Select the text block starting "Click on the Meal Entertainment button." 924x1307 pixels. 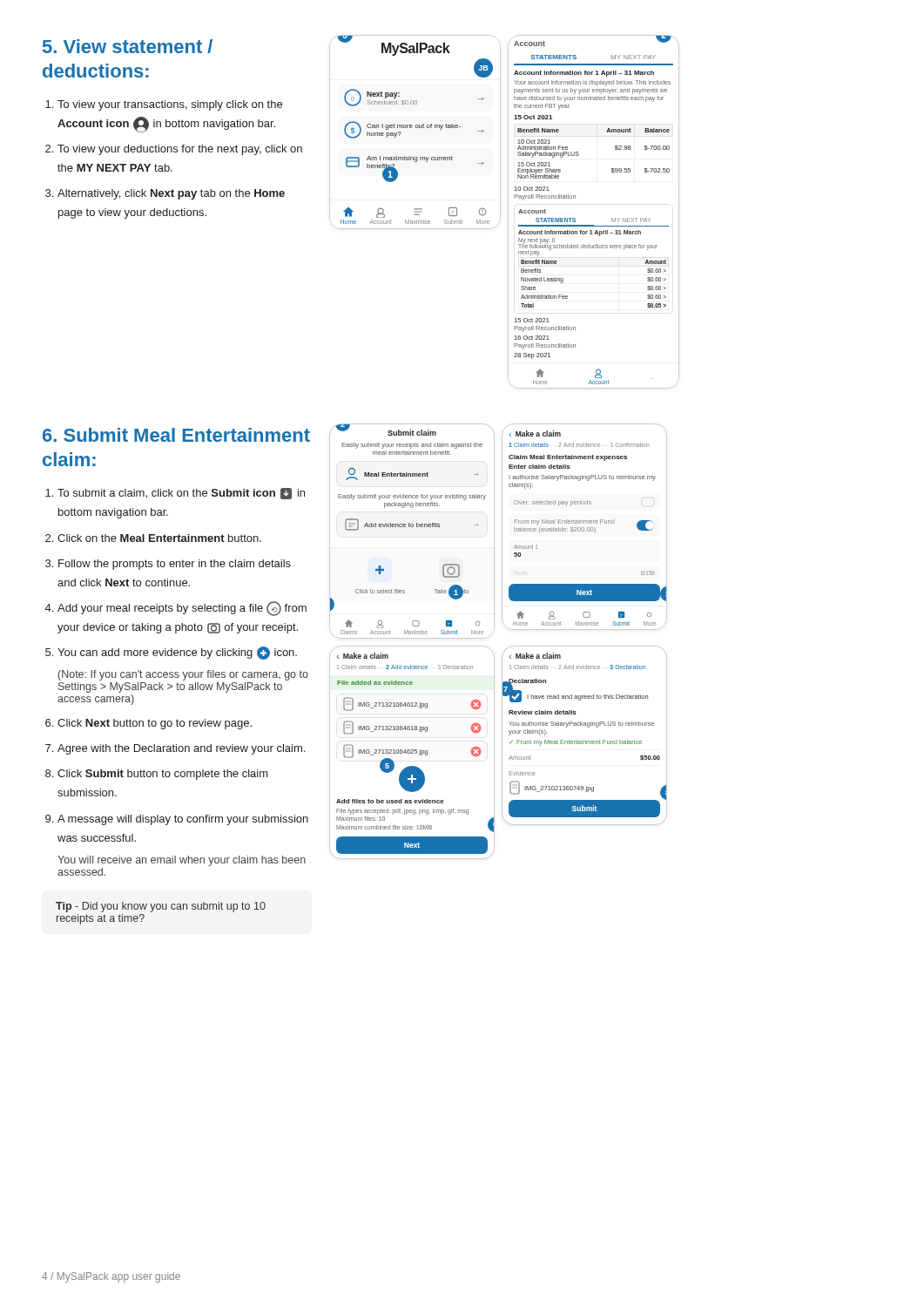pyautogui.click(x=160, y=538)
